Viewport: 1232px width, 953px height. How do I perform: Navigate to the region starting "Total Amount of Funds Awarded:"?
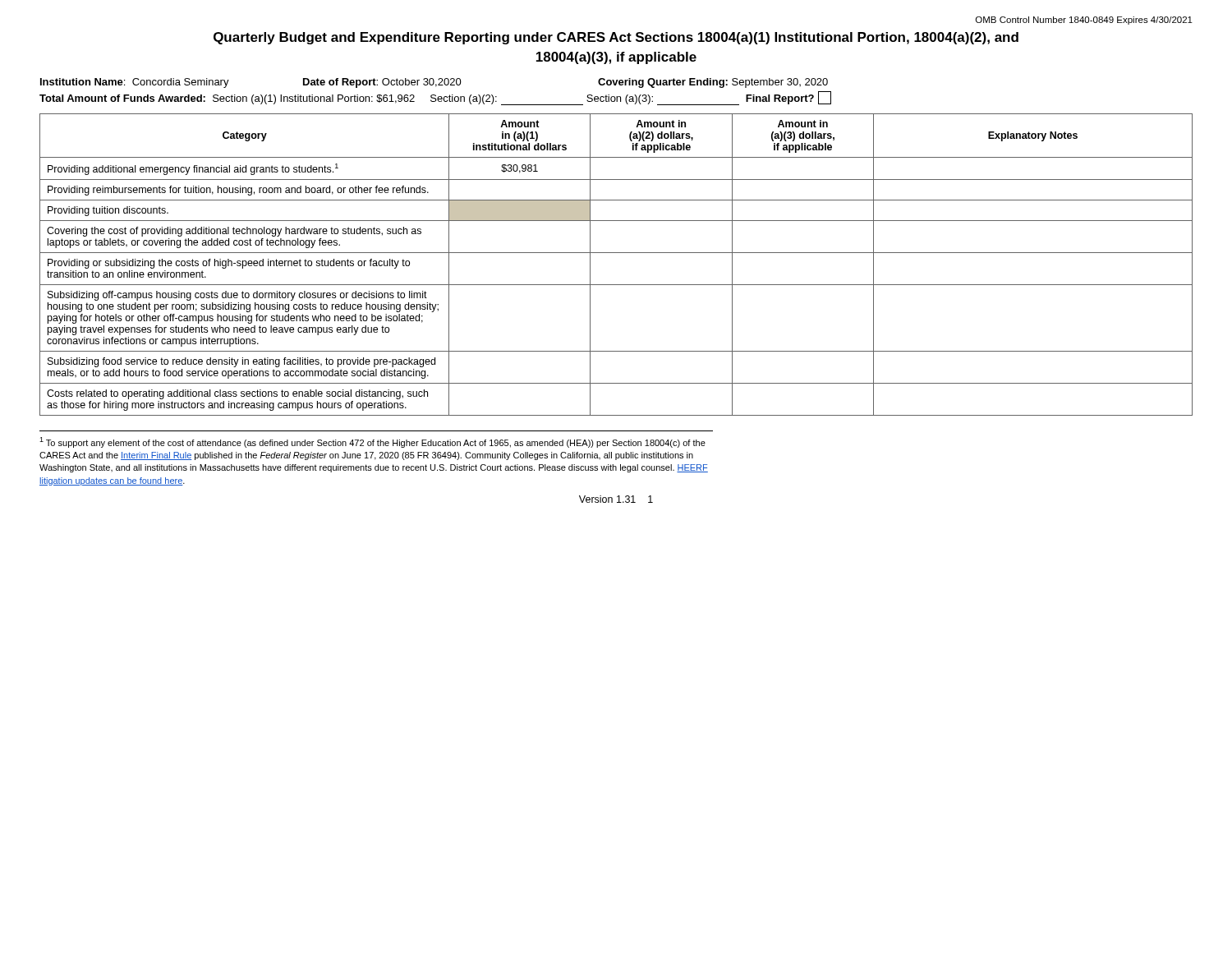tap(435, 98)
